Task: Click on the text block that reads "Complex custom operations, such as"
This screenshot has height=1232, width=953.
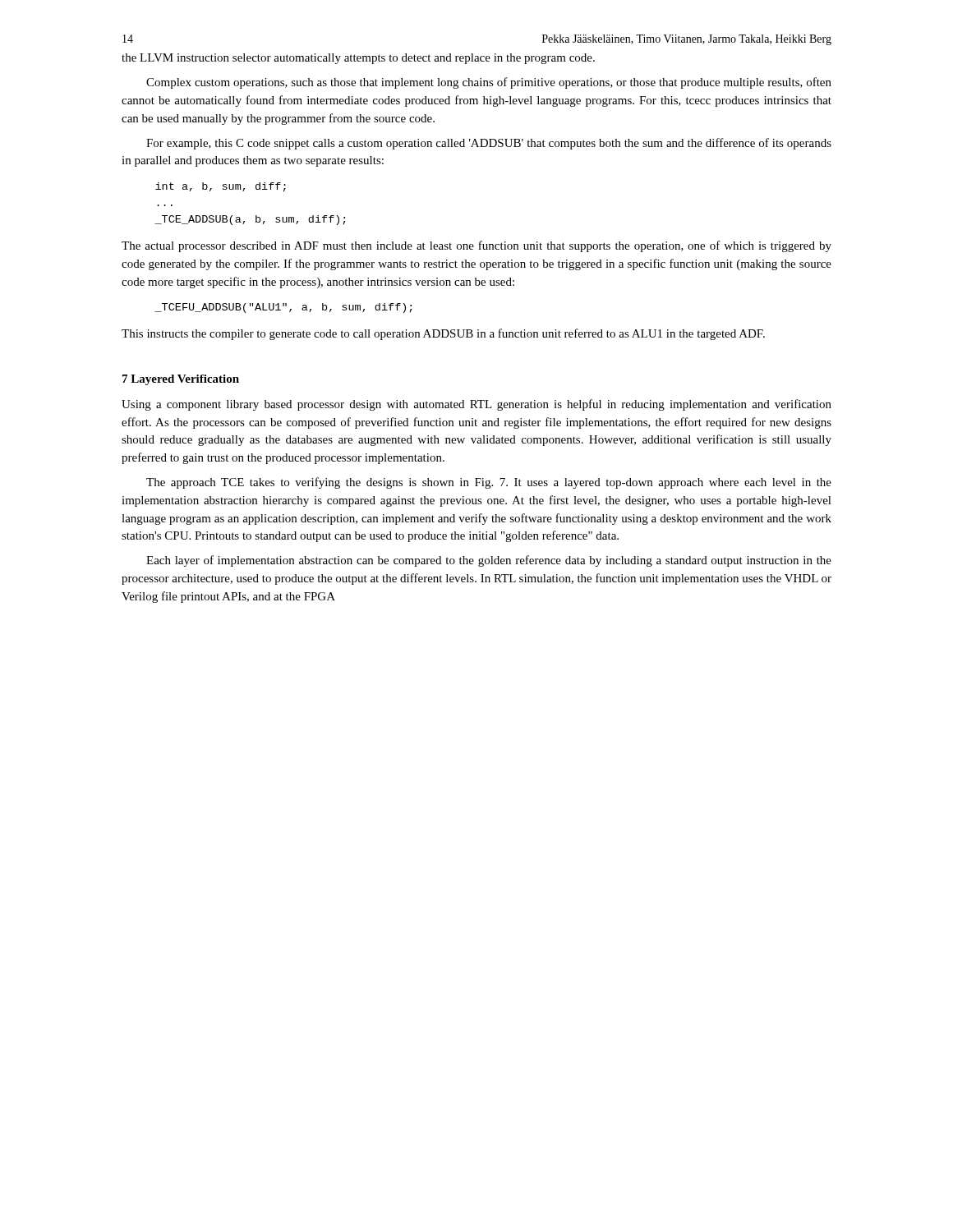Action: click(x=476, y=101)
